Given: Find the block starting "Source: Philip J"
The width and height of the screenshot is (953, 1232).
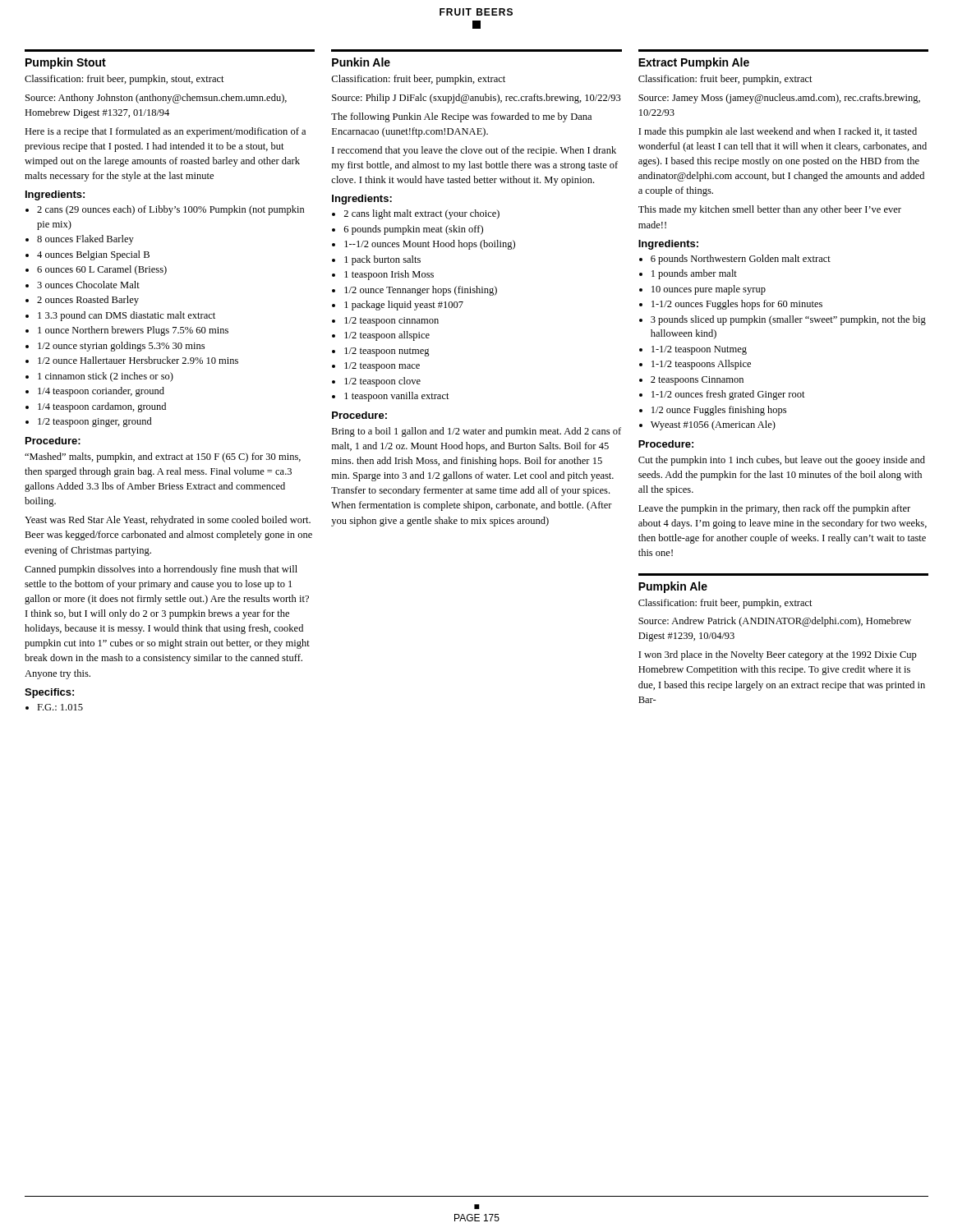Looking at the screenshot, I should 476,97.
